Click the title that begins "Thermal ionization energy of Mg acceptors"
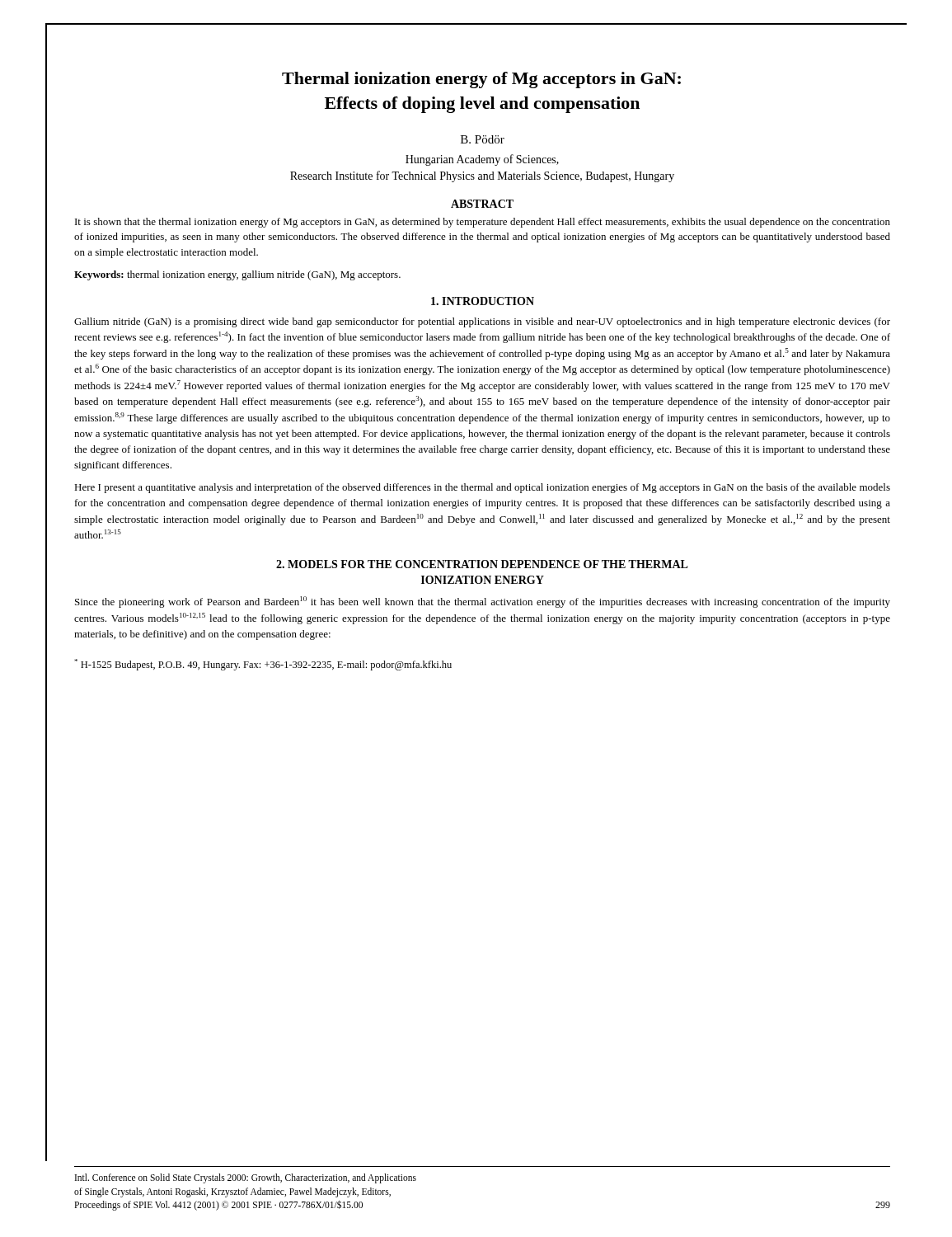This screenshot has height=1237, width=952. click(482, 90)
